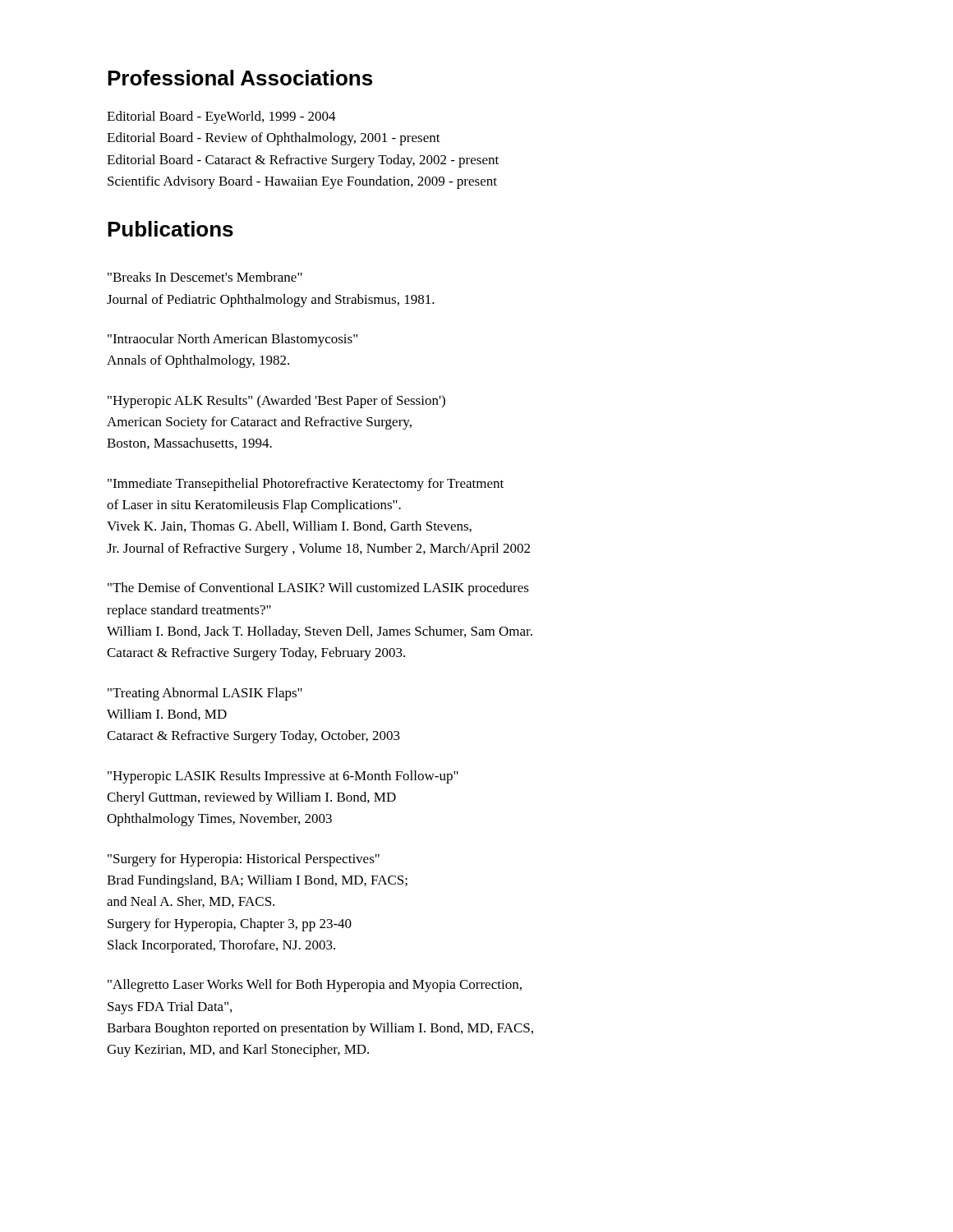Viewport: 953px width, 1232px height.
Task: Point to the region starting ""Treating Abnormal LASIK"
Action: [x=205, y=694]
